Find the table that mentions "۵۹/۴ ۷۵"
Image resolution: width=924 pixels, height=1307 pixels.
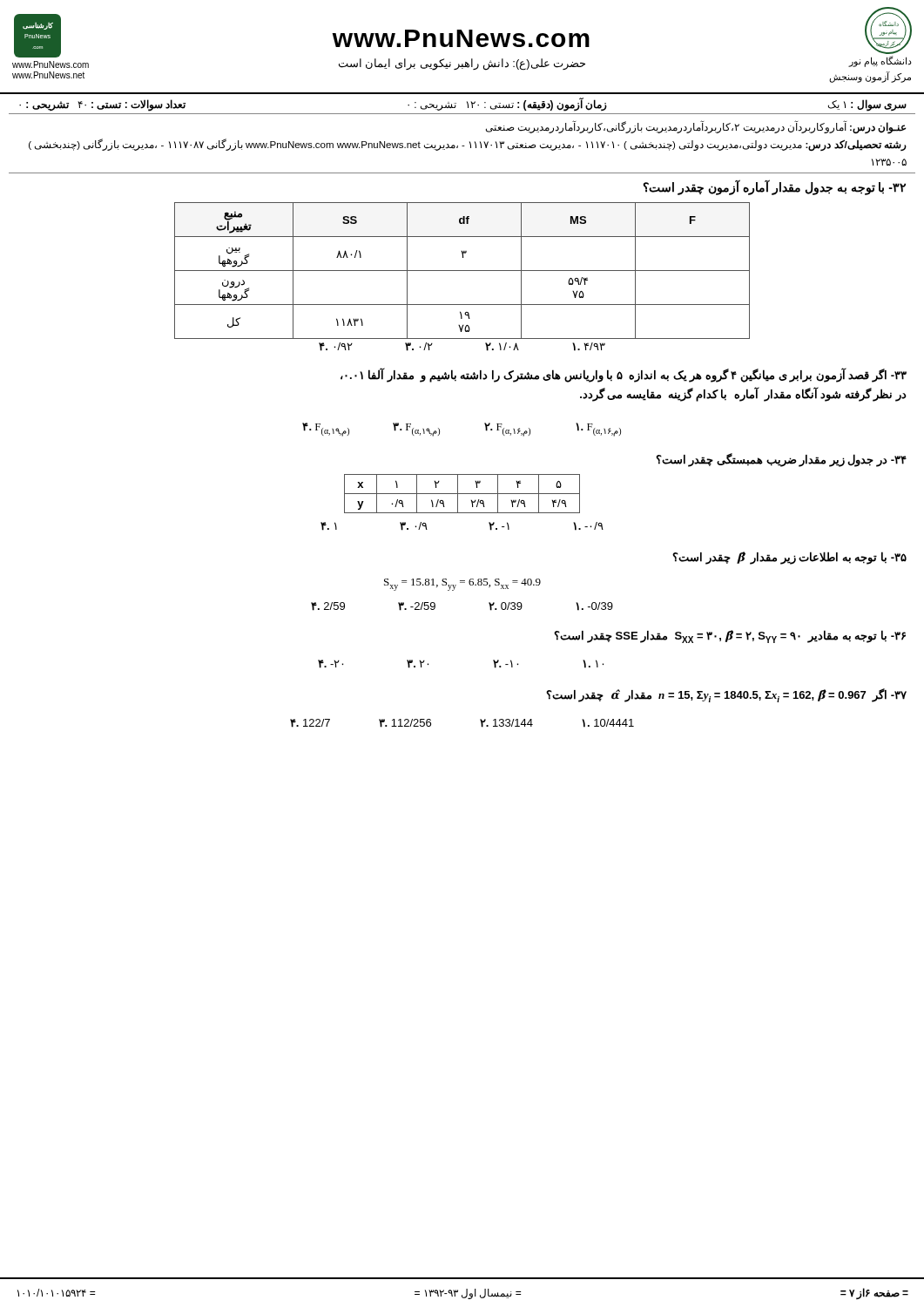462,271
